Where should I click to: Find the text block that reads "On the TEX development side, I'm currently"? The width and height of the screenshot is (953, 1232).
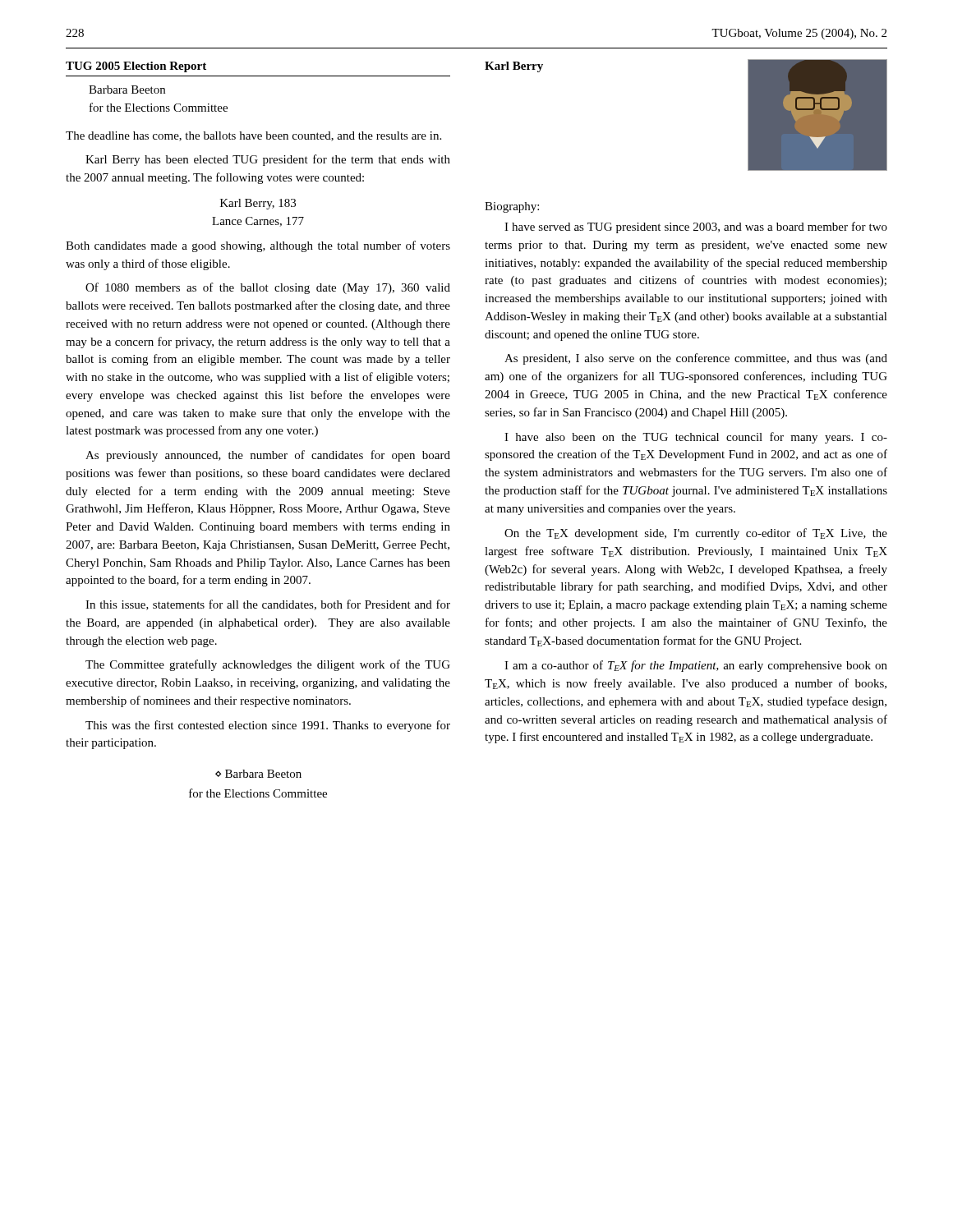pyautogui.click(x=686, y=587)
